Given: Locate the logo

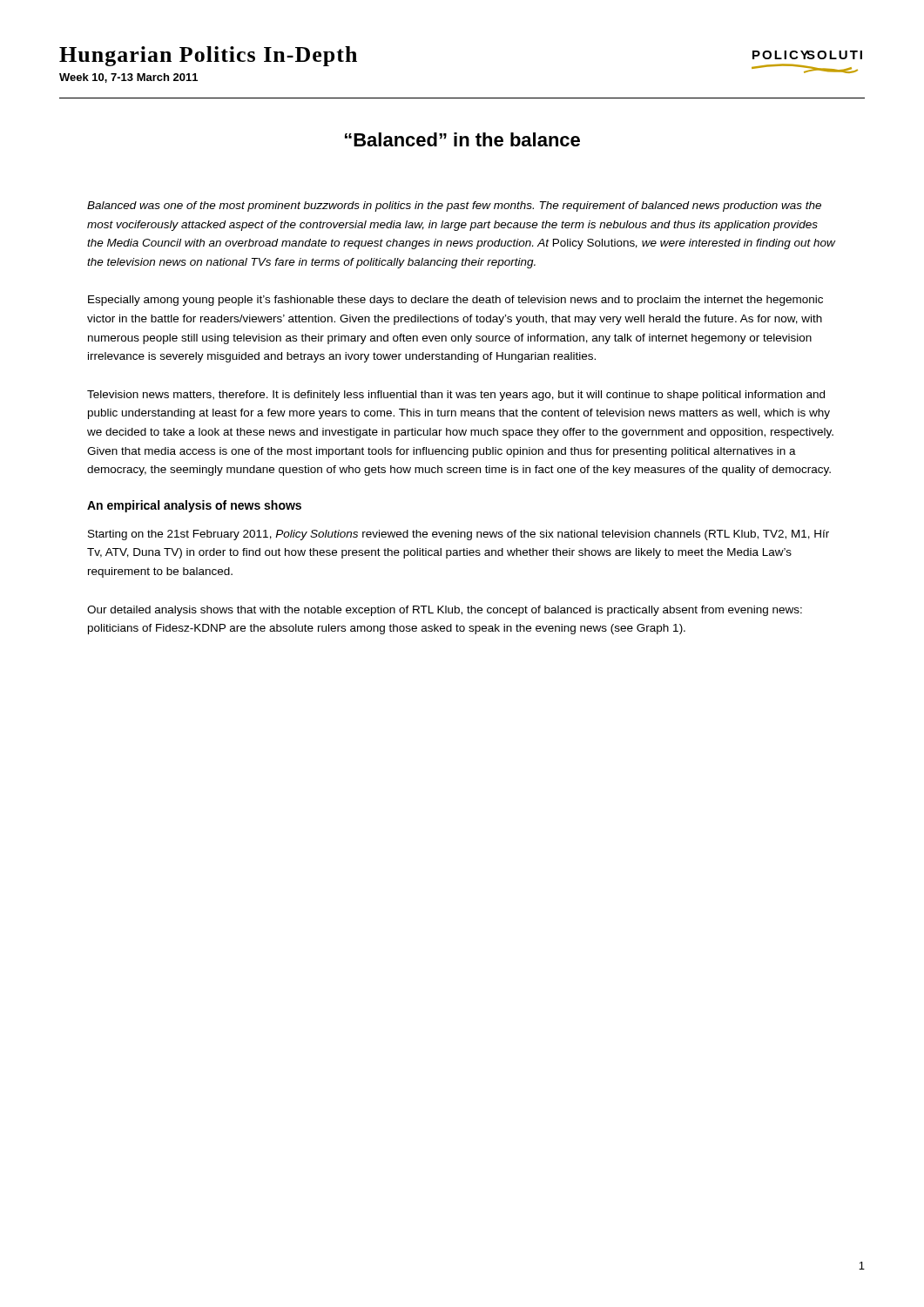Looking at the screenshot, I should 808,65.
